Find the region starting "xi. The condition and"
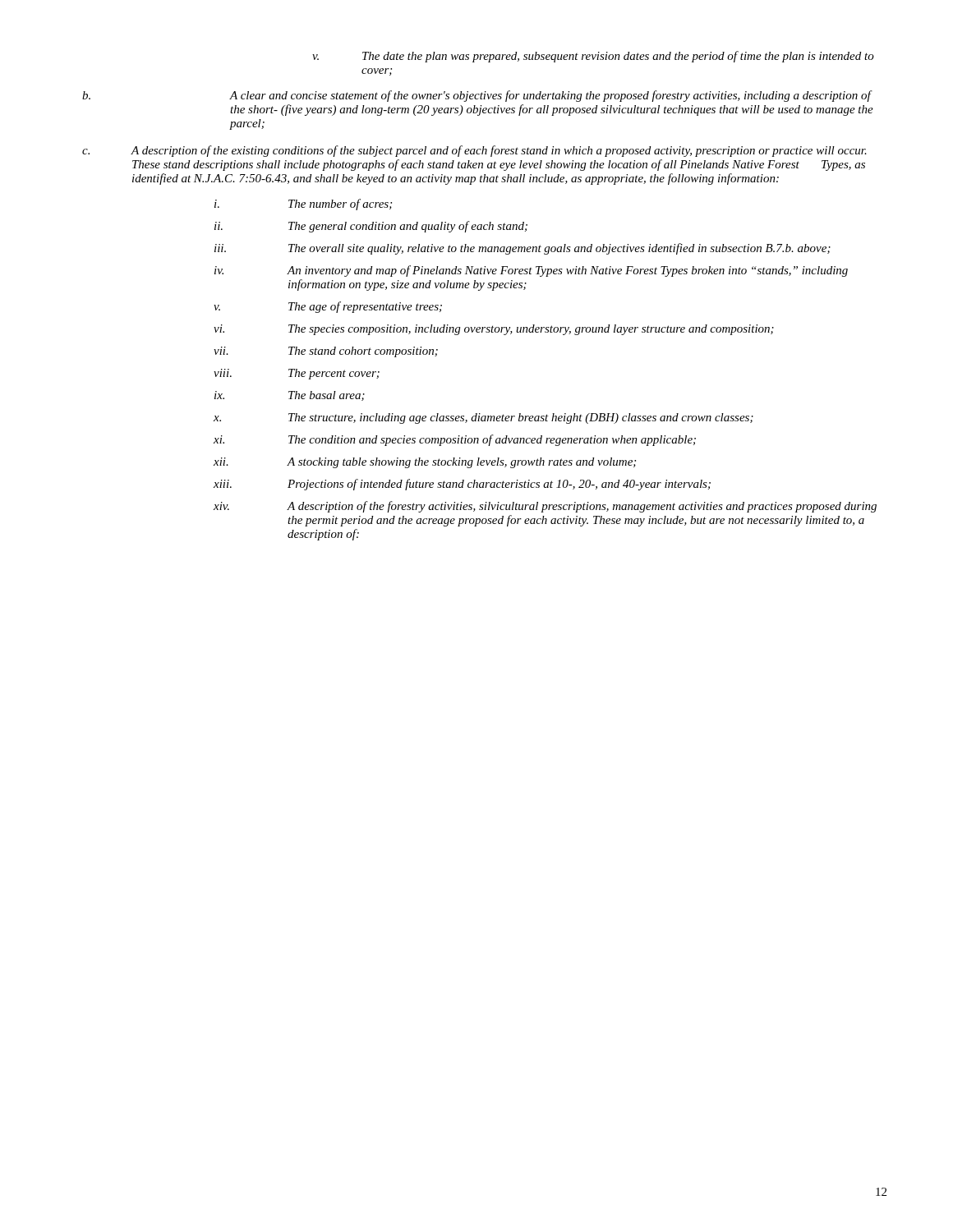 point(550,440)
